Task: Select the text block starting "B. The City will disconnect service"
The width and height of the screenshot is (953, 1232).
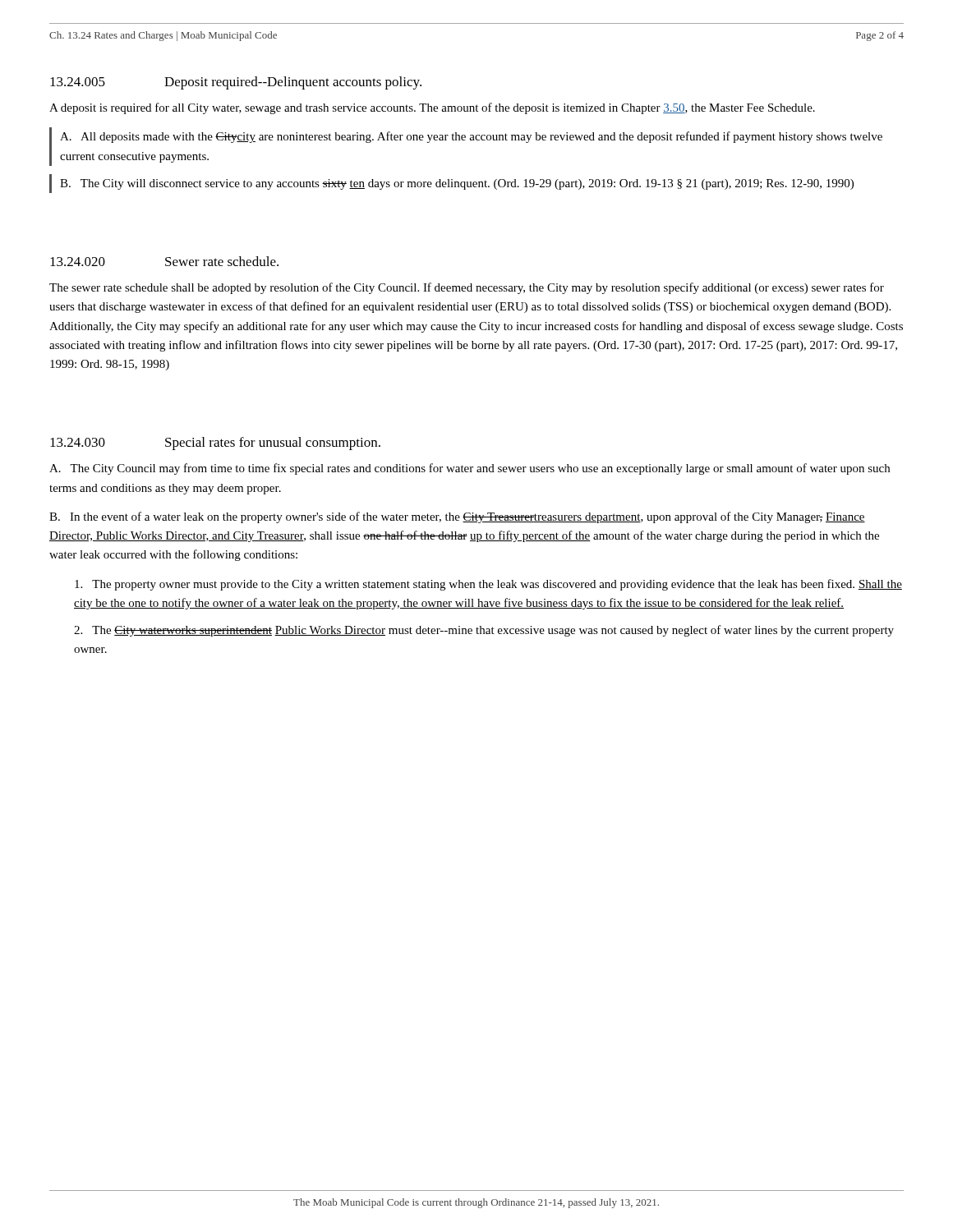Action: (457, 183)
